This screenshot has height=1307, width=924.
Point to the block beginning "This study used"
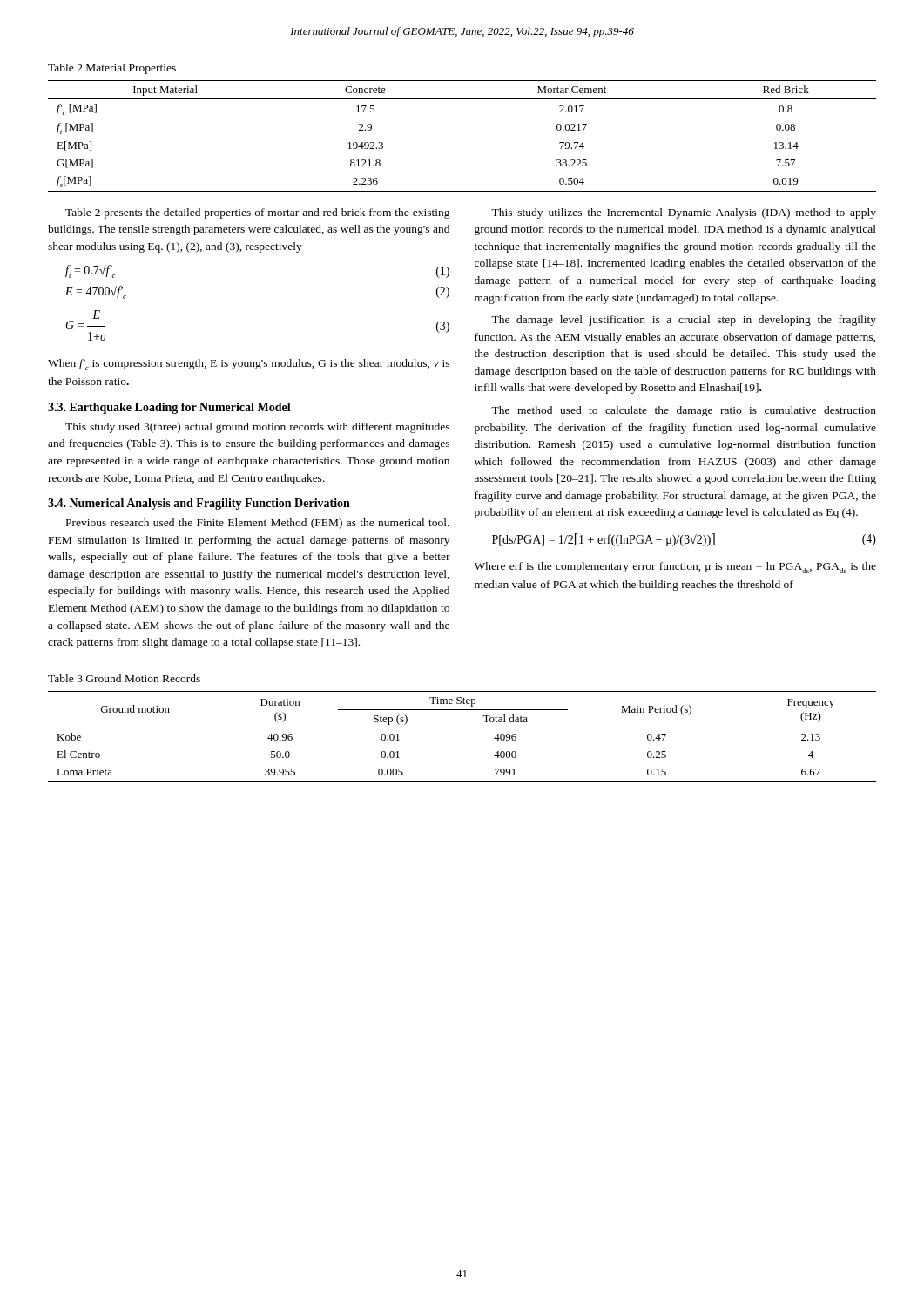click(249, 452)
